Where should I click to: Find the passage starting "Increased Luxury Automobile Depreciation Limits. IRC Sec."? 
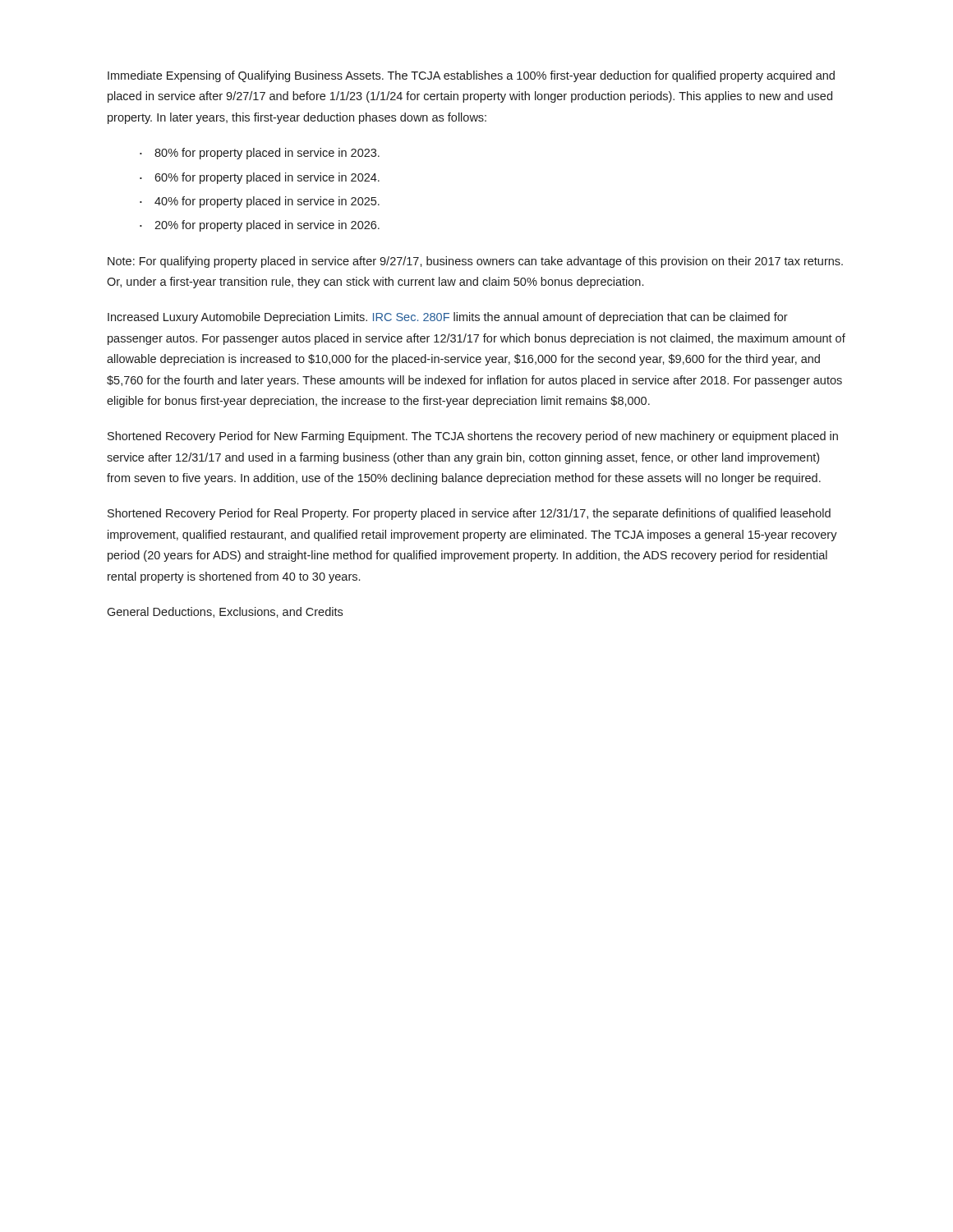[476, 359]
